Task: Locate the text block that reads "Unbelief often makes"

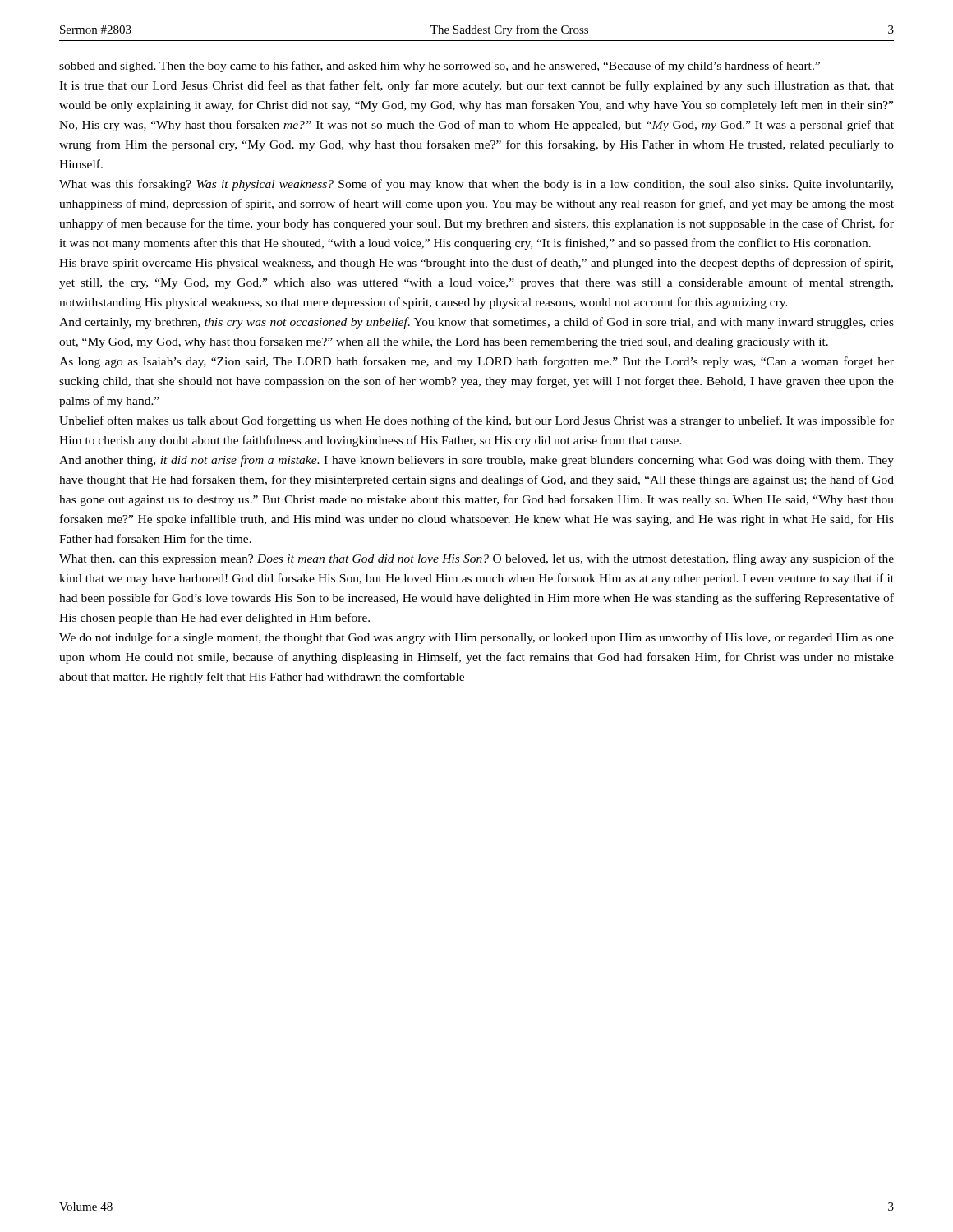Action: (x=476, y=430)
